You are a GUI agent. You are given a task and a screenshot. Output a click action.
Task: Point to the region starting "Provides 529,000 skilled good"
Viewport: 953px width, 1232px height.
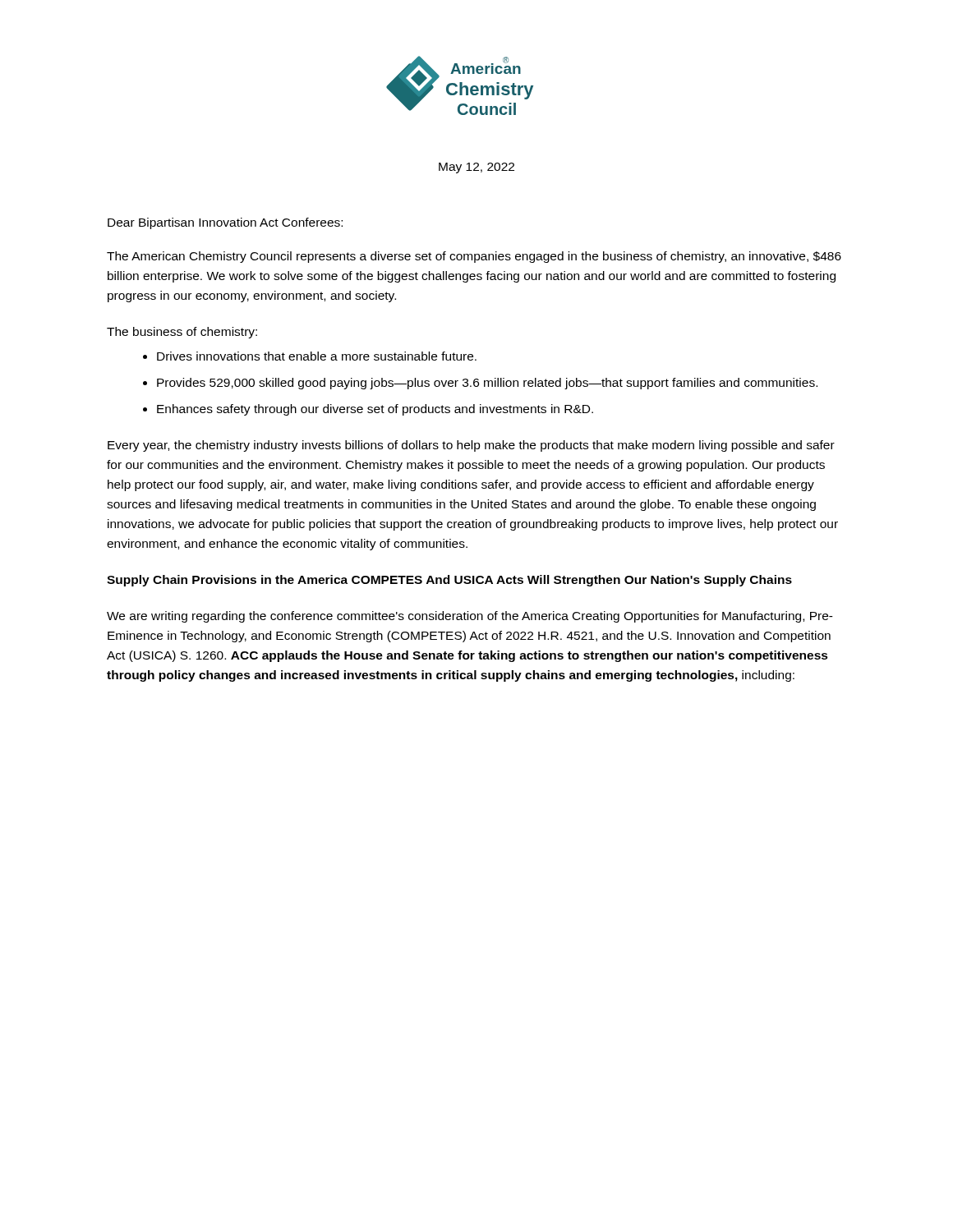[x=487, y=382]
